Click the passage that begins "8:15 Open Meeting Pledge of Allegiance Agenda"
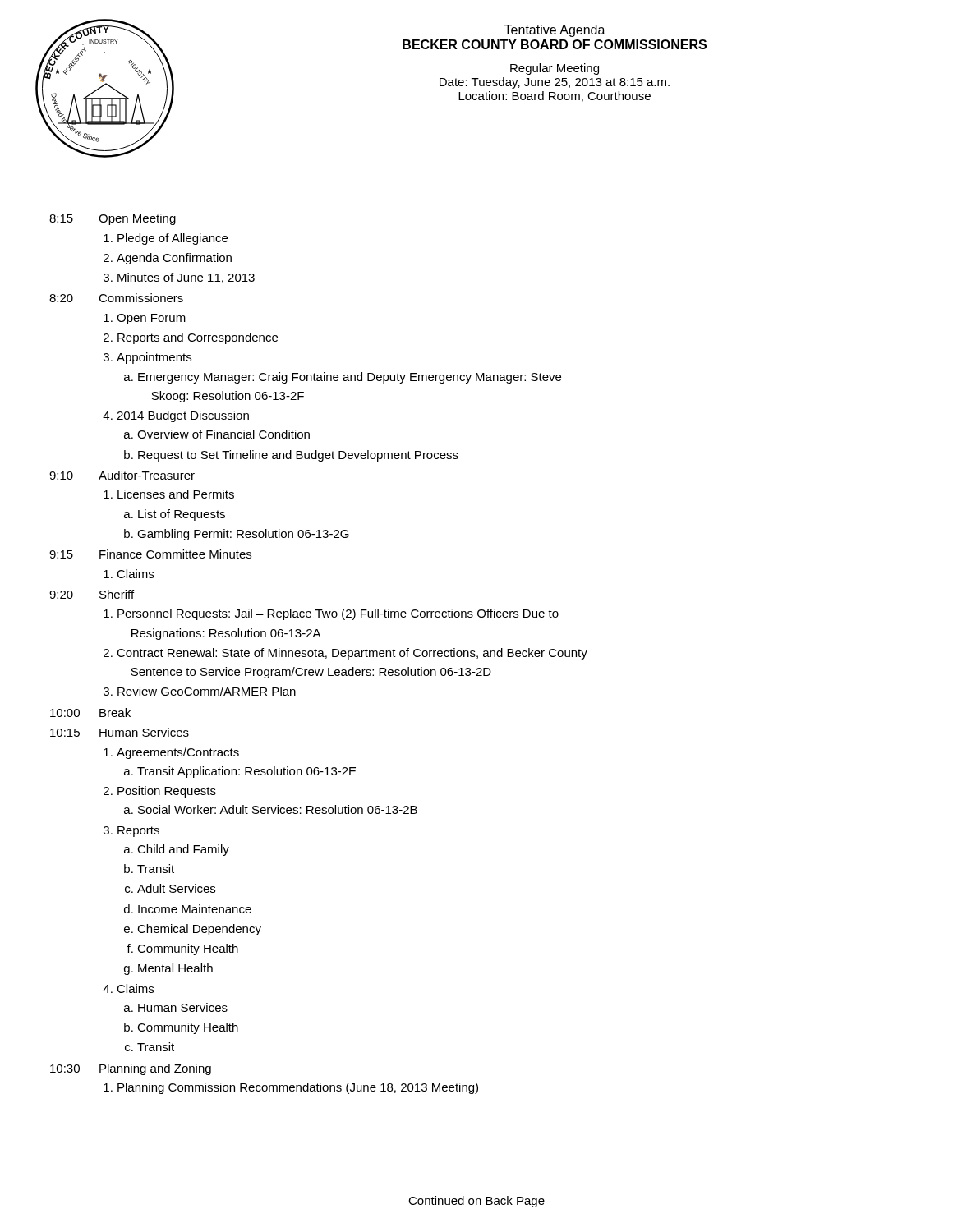This screenshot has width=953, height=1232. (113, 219)
